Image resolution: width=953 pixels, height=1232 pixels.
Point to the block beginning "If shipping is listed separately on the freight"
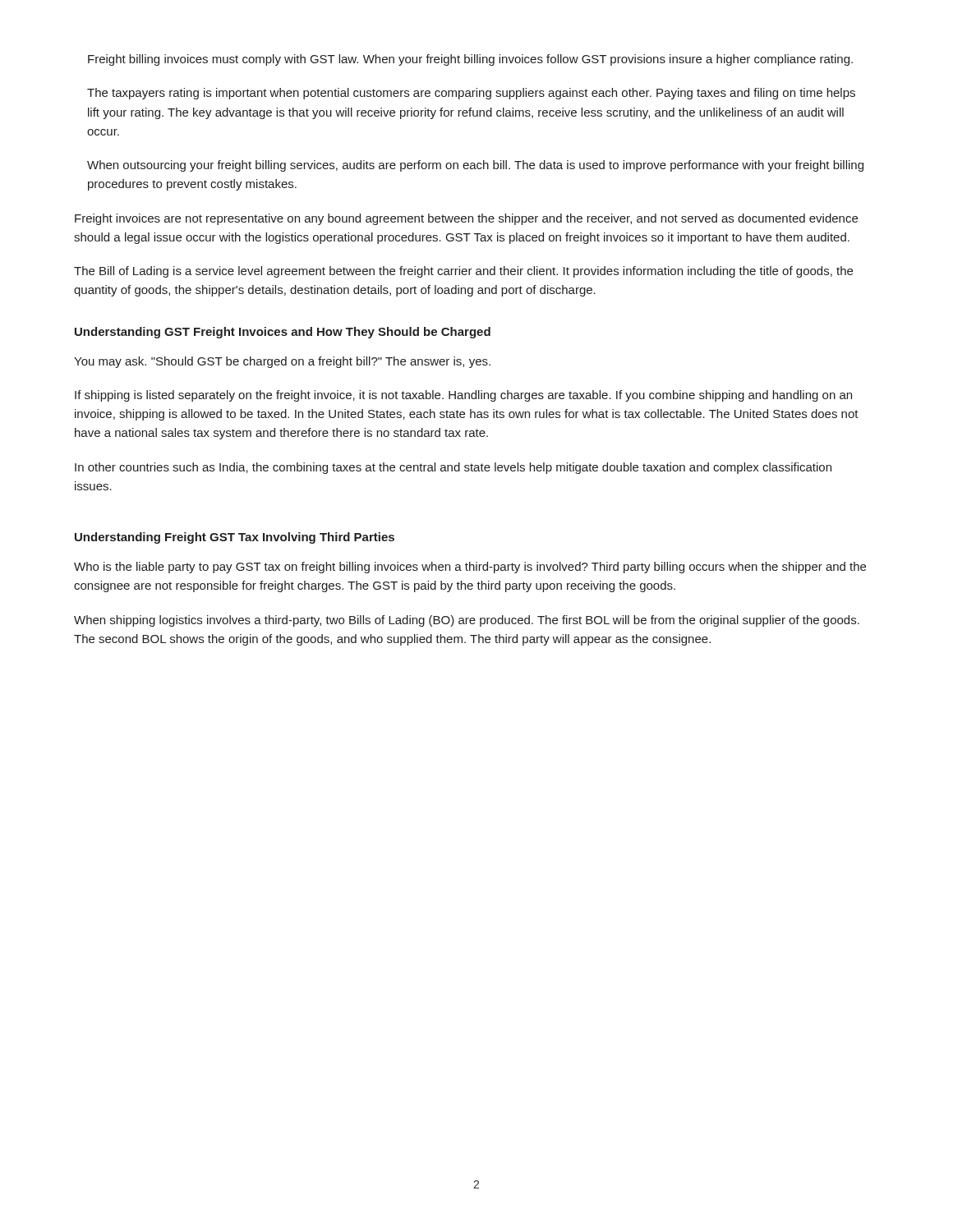coord(466,414)
